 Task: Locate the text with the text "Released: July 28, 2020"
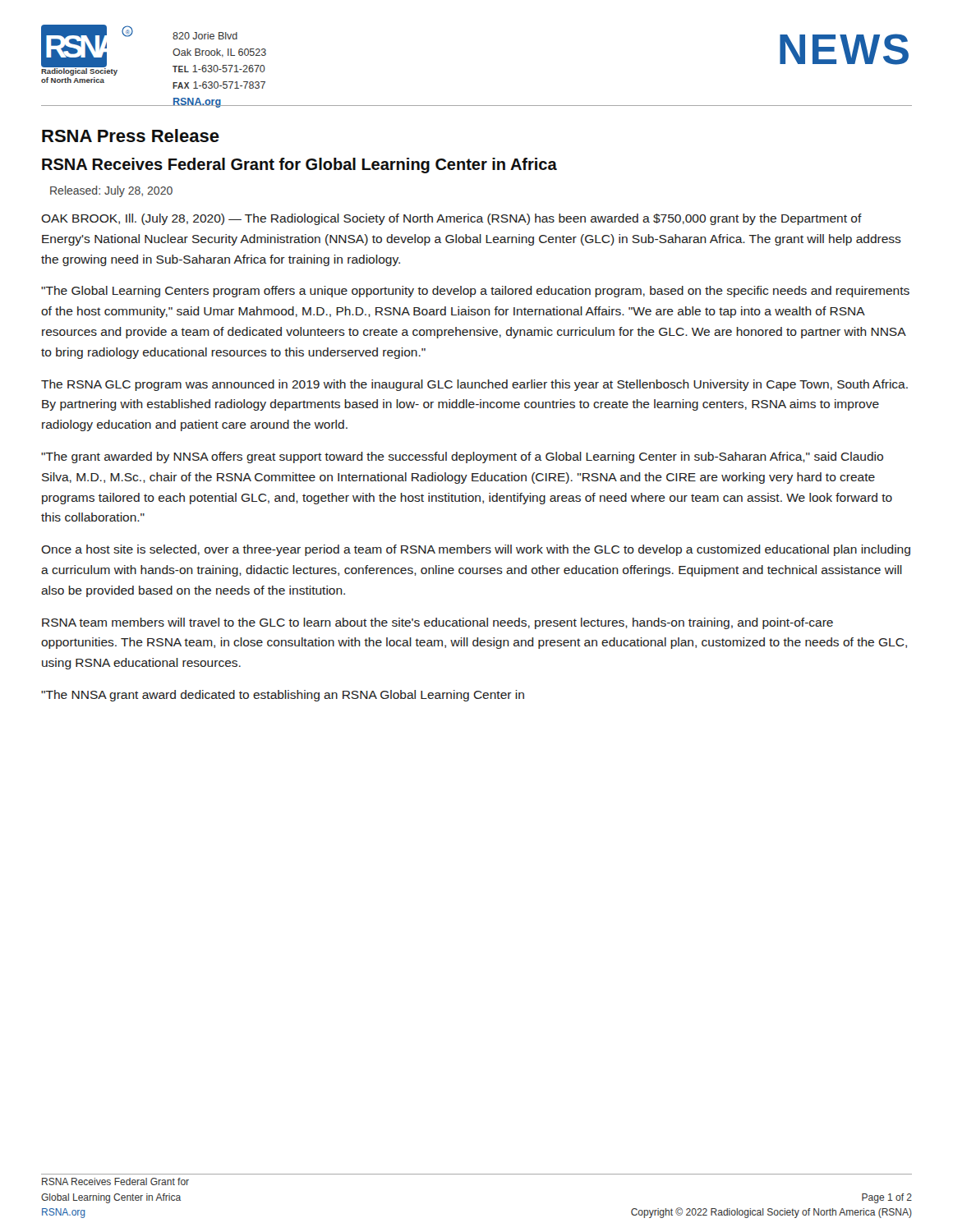click(x=111, y=191)
